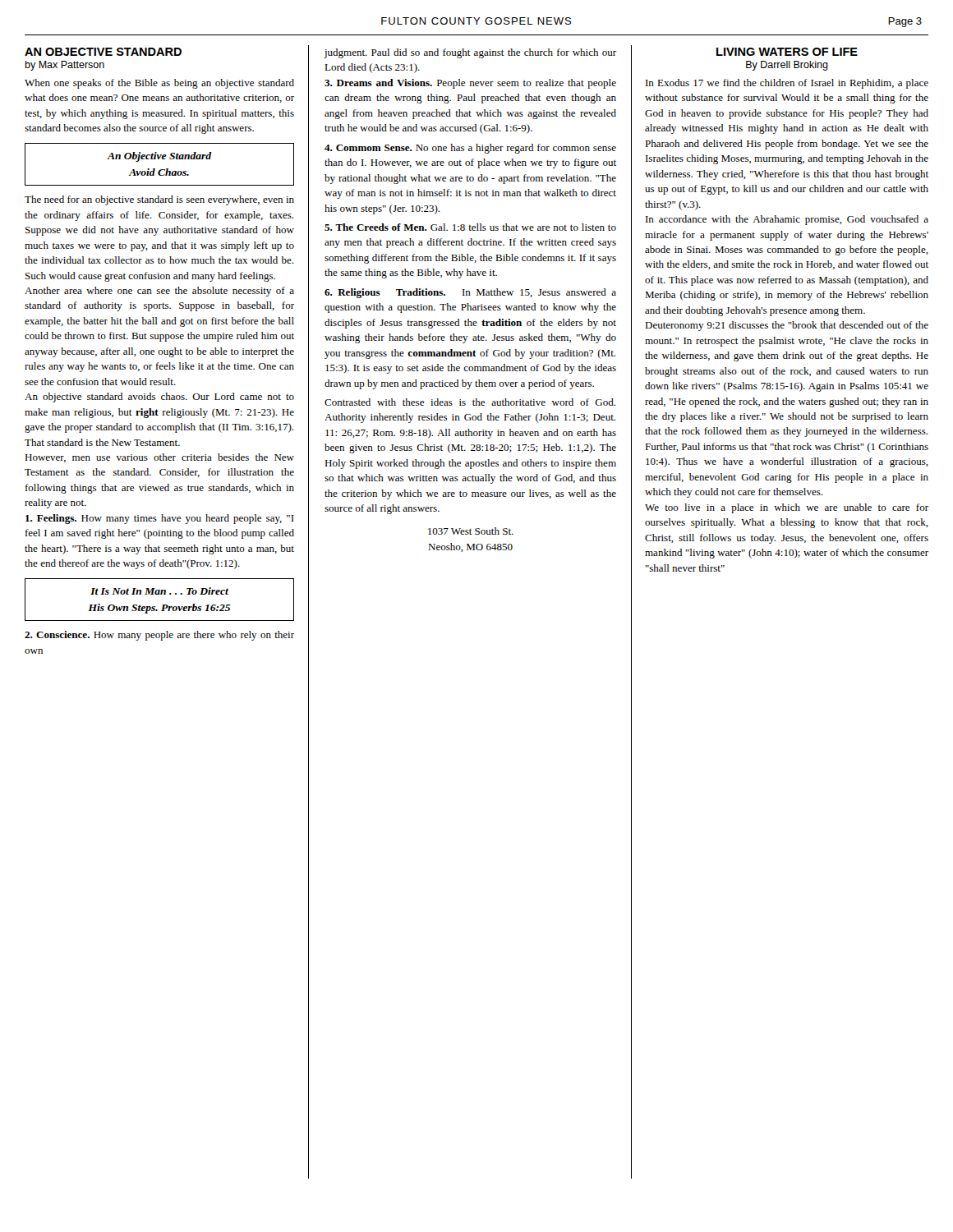Point to the block beginning "Deuteronomy 9:21 discusses the "brook that descended"
The height and width of the screenshot is (1232, 953).
tap(787, 408)
